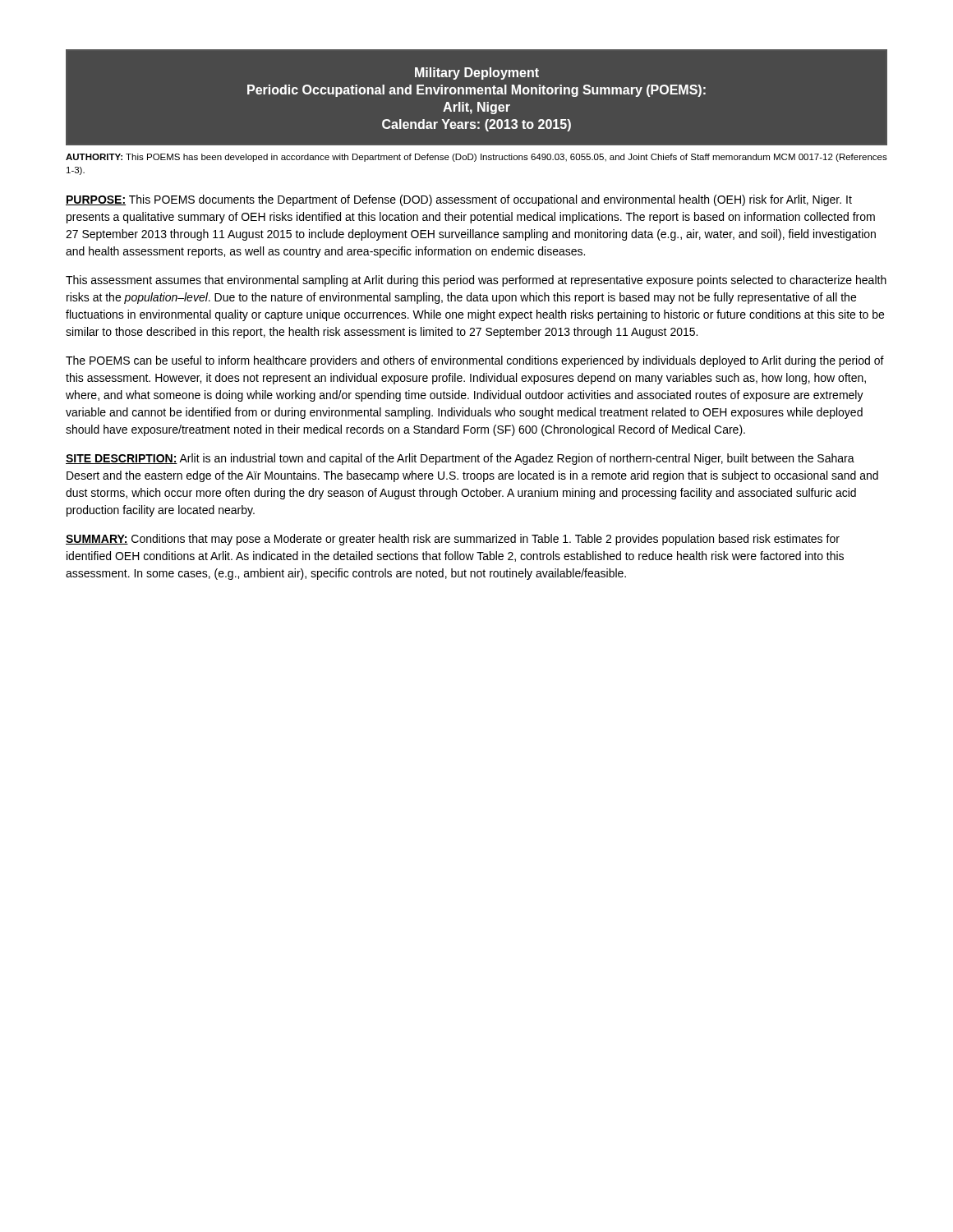This screenshot has height=1232, width=953.
Task: Find the block on this page that starts "AUTHORITY: This POEMS has been developed in"
Action: pos(476,163)
